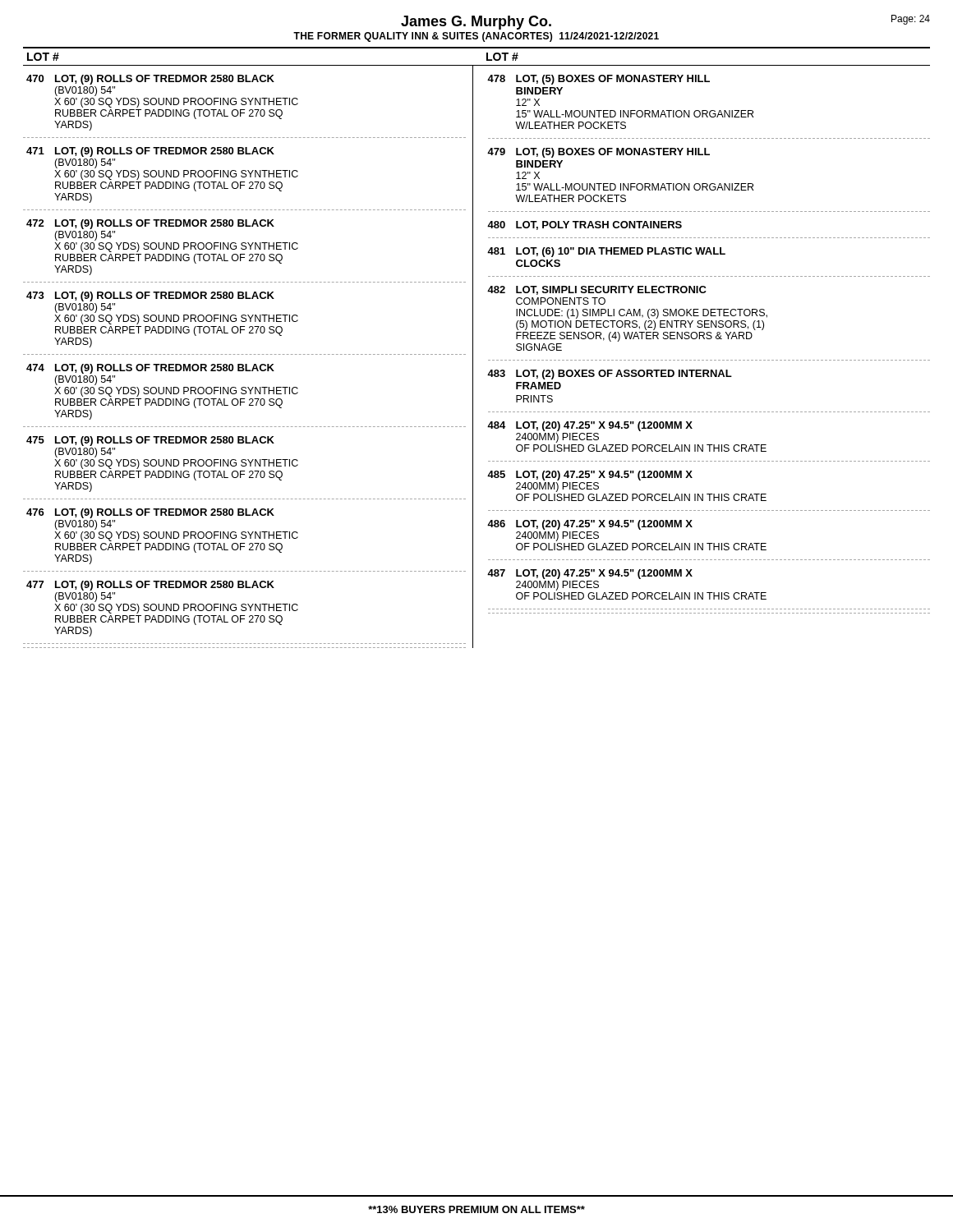Navigate to the block starting "475 LOT, (9) ROLLS OF TREDMOR"
Viewport: 953px width, 1232px height.
pyautogui.click(x=244, y=463)
